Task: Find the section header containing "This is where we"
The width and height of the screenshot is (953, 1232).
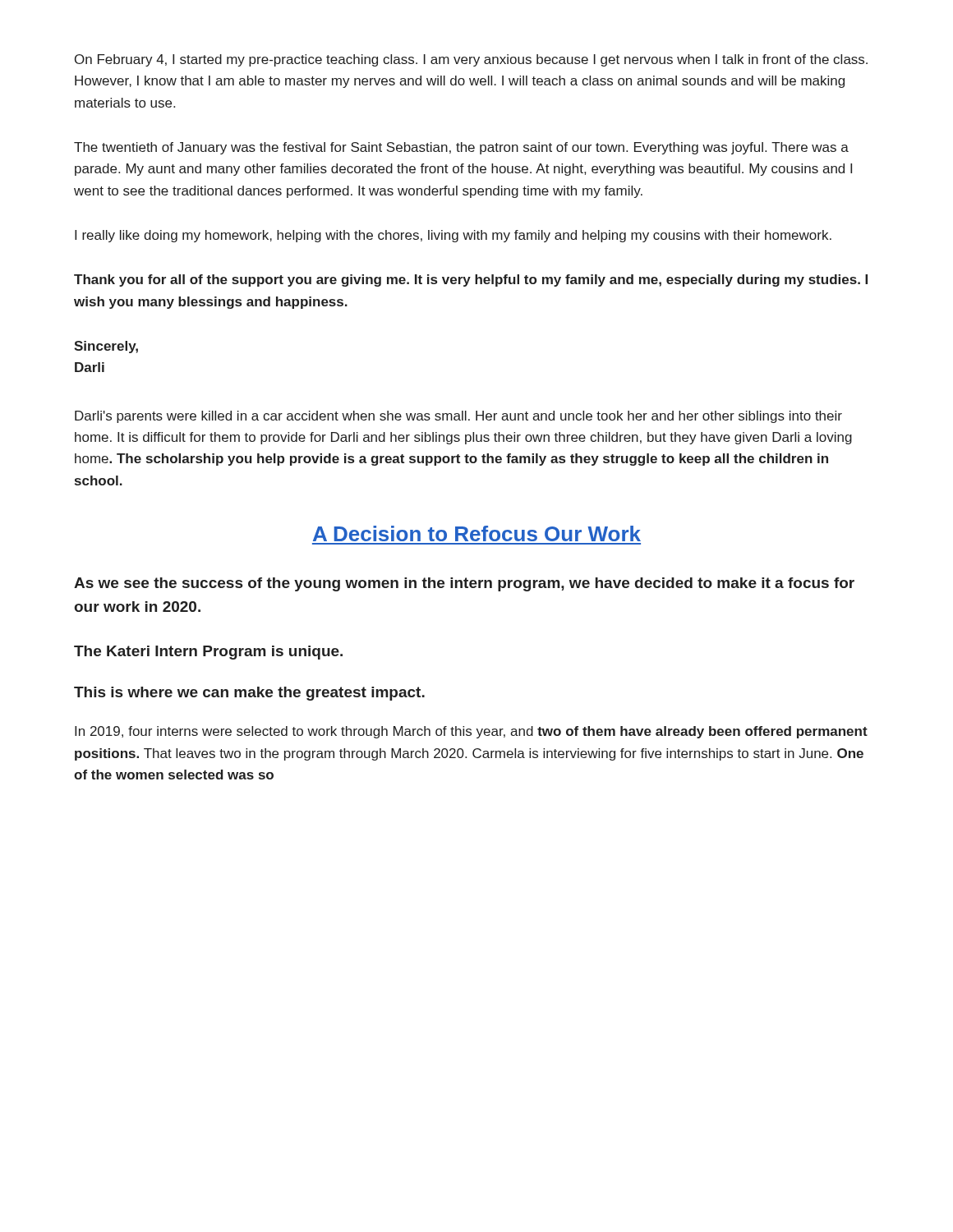Action: coord(250,692)
